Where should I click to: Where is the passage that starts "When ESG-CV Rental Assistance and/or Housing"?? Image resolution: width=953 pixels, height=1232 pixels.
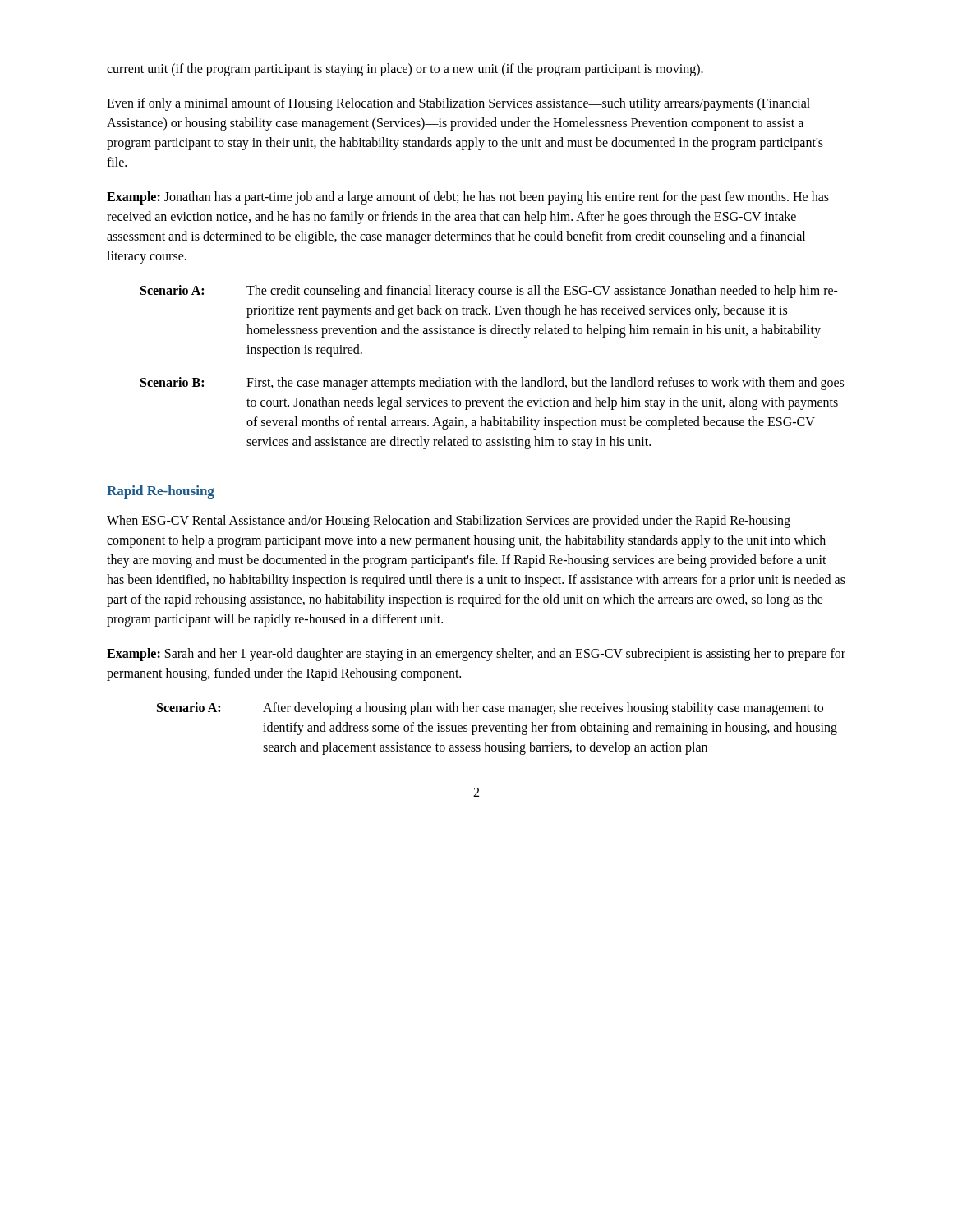click(x=476, y=570)
